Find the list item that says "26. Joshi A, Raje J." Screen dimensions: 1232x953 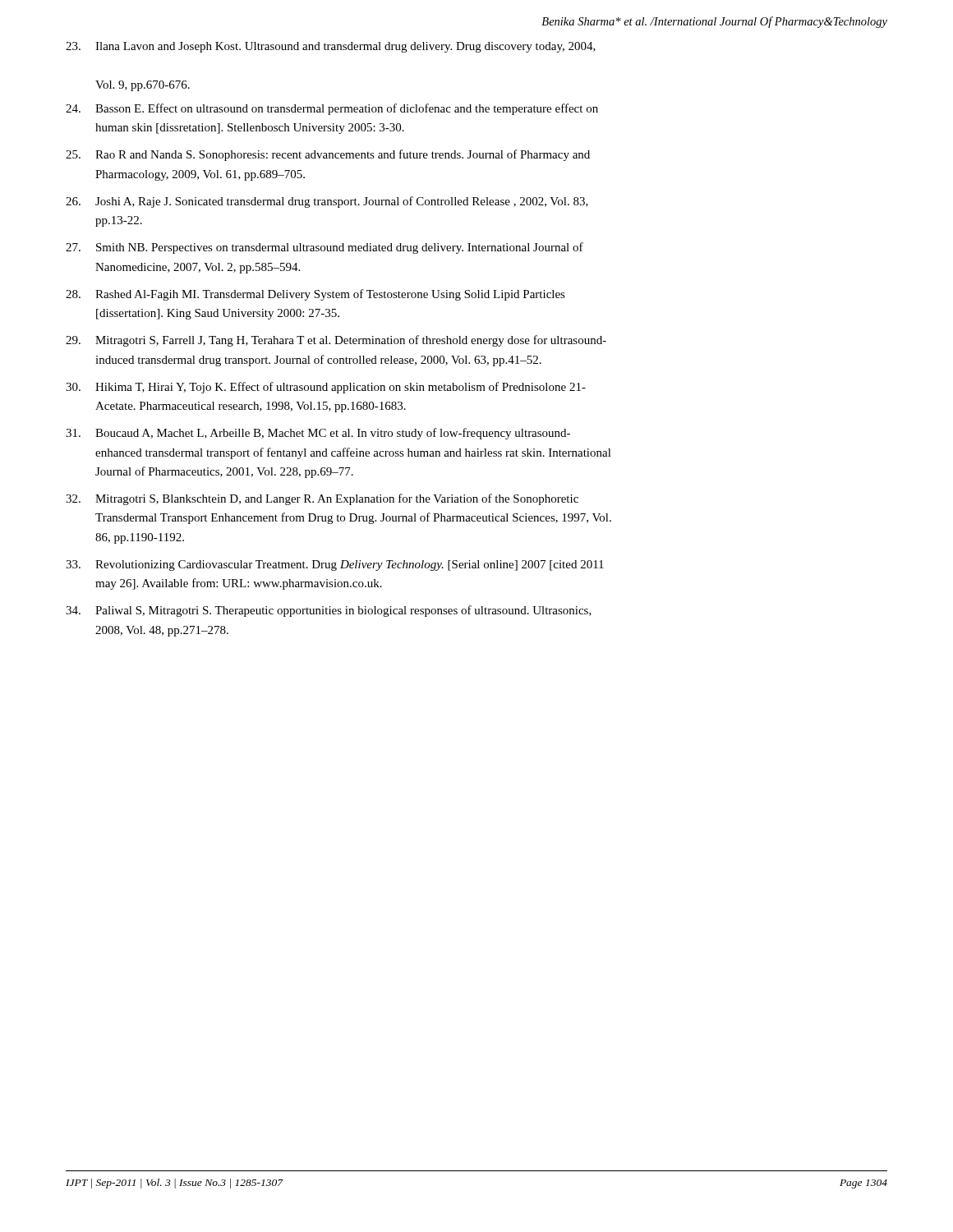pyautogui.click(x=476, y=211)
